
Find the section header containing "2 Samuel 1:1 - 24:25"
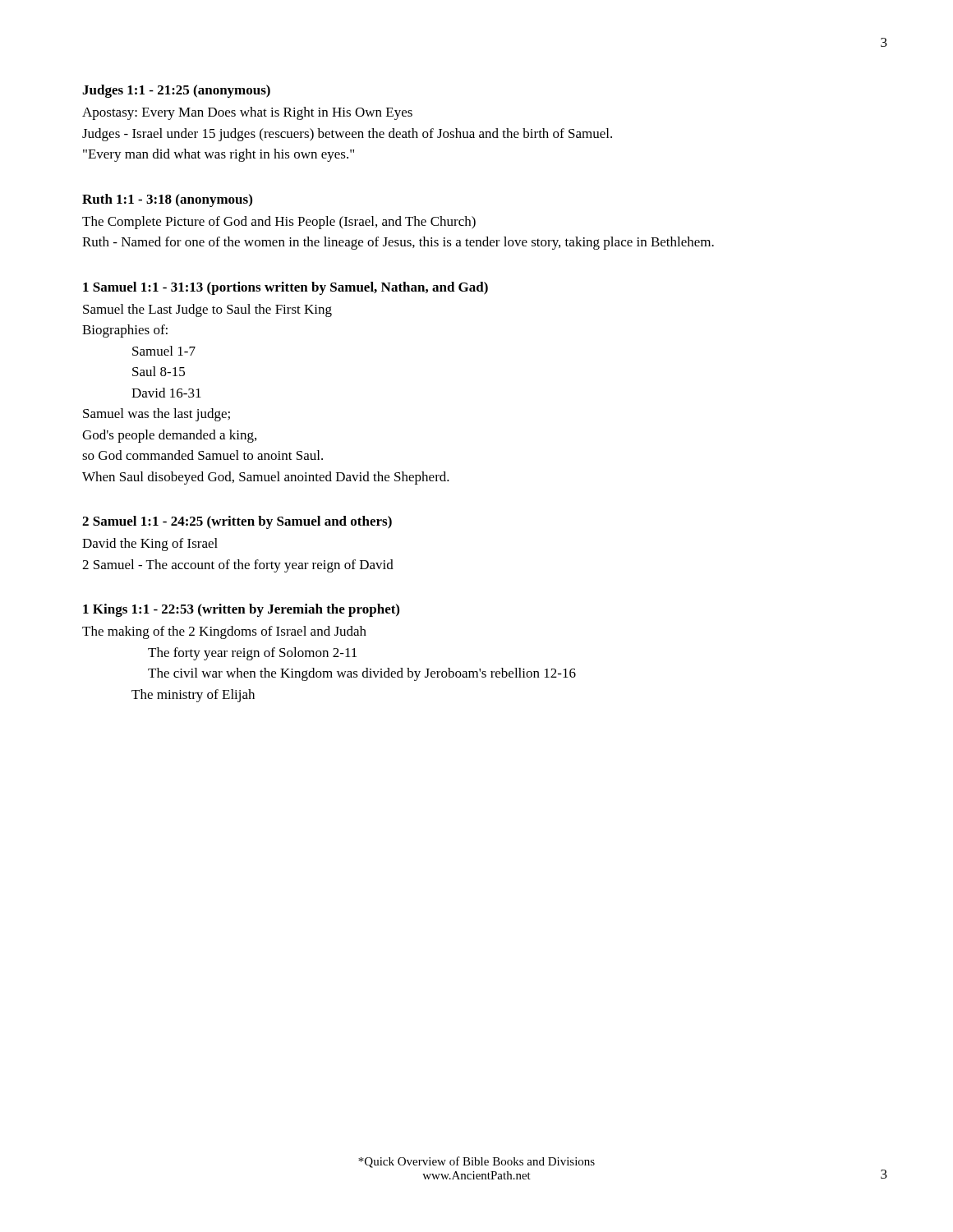tap(237, 521)
